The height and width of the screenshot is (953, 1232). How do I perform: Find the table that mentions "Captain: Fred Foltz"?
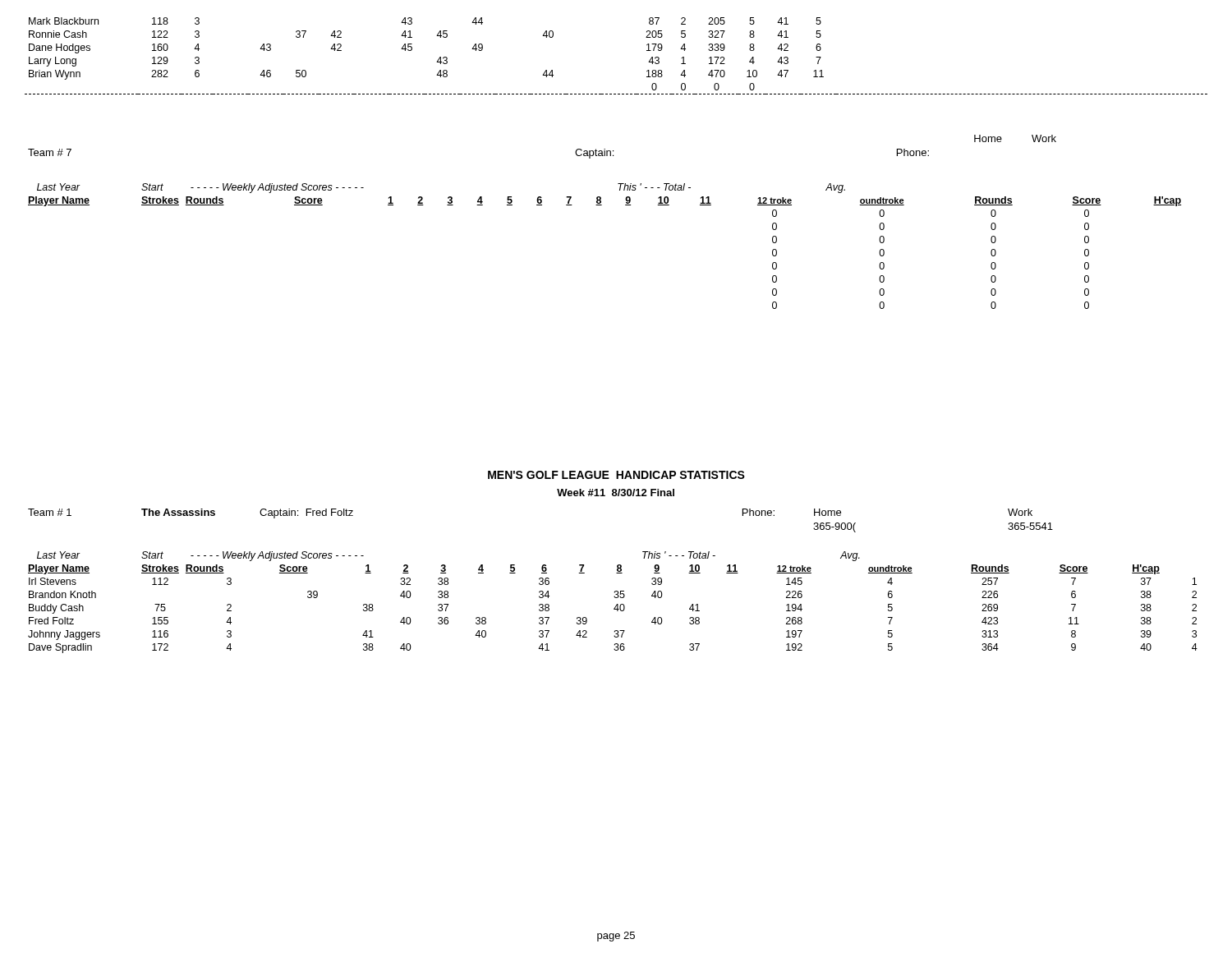pyautogui.click(x=616, y=519)
